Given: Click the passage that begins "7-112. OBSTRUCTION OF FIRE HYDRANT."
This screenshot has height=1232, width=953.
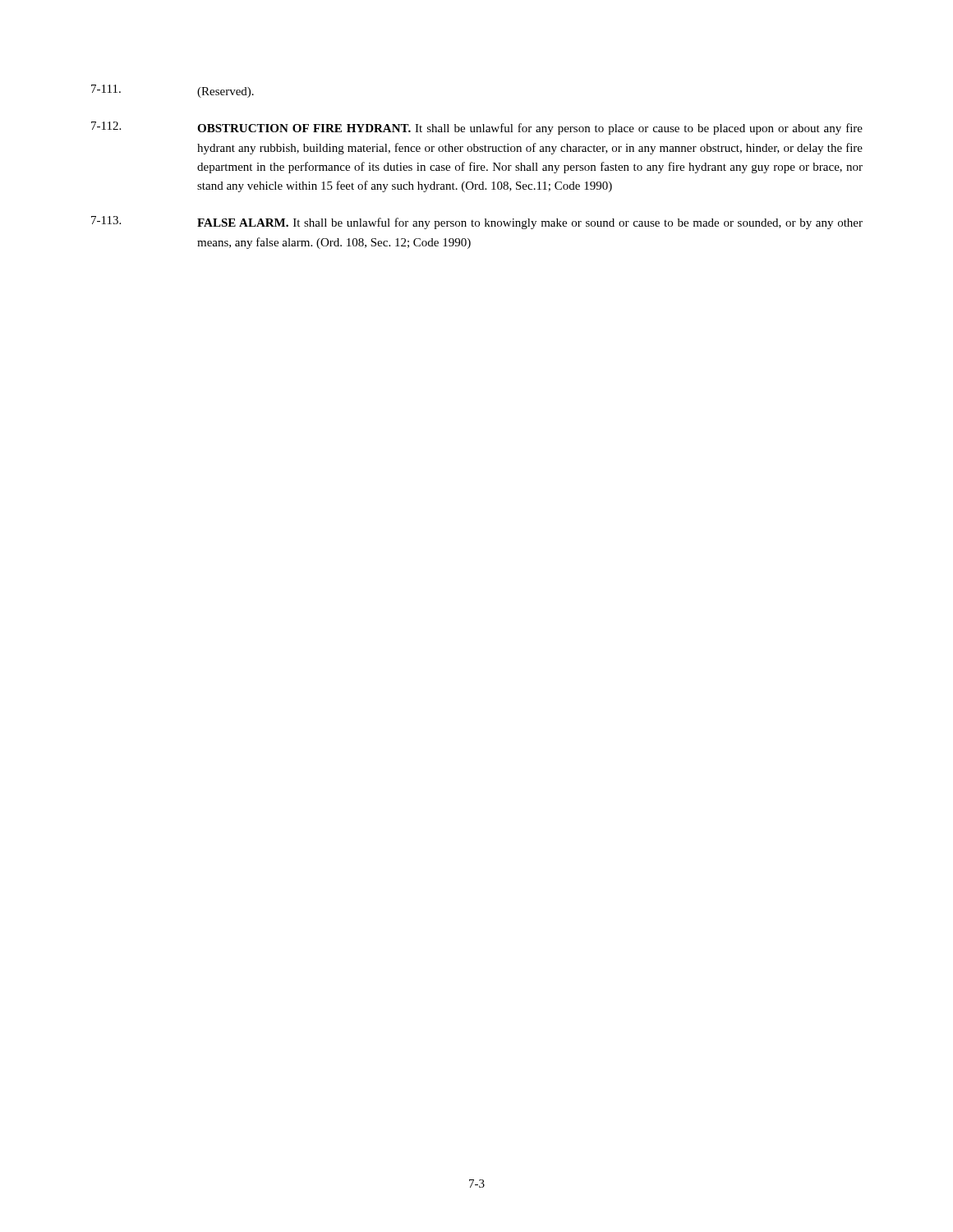Looking at the screenshot, I should 476,157.
